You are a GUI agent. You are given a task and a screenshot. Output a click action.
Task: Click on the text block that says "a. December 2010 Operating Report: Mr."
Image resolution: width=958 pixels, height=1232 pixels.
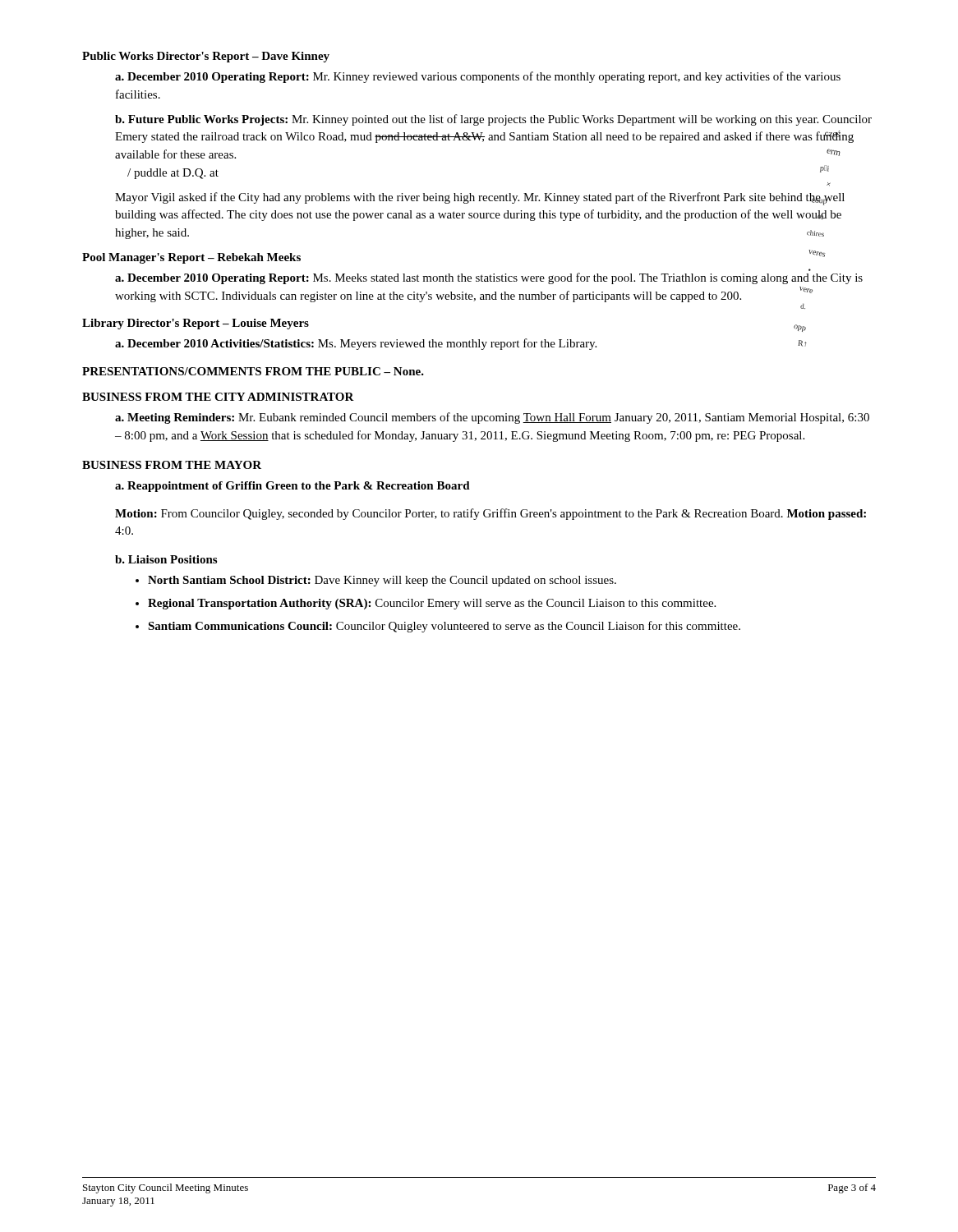click(x=478, y=77)
